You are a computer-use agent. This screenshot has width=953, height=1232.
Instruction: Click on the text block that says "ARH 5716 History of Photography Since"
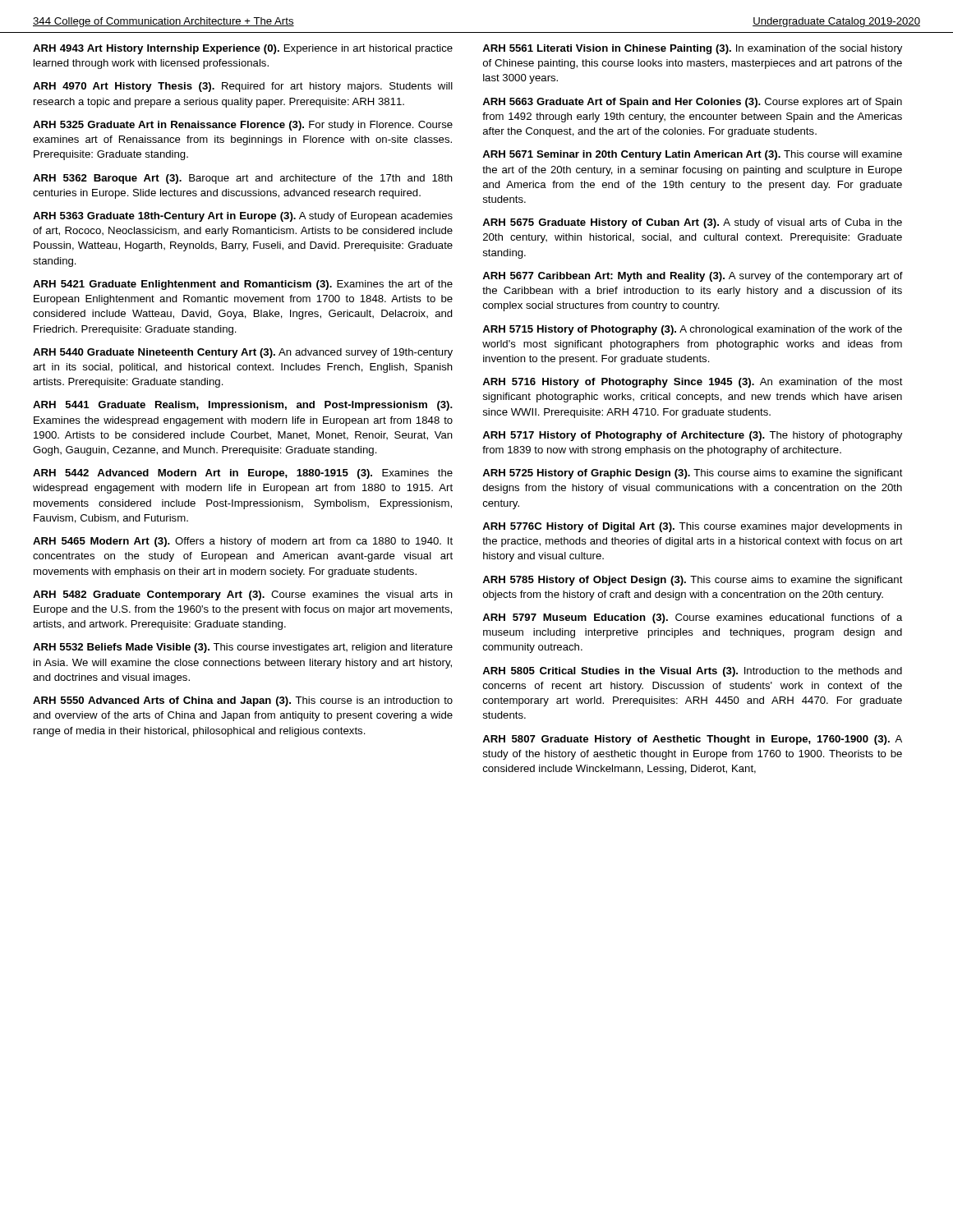[692, 397]
